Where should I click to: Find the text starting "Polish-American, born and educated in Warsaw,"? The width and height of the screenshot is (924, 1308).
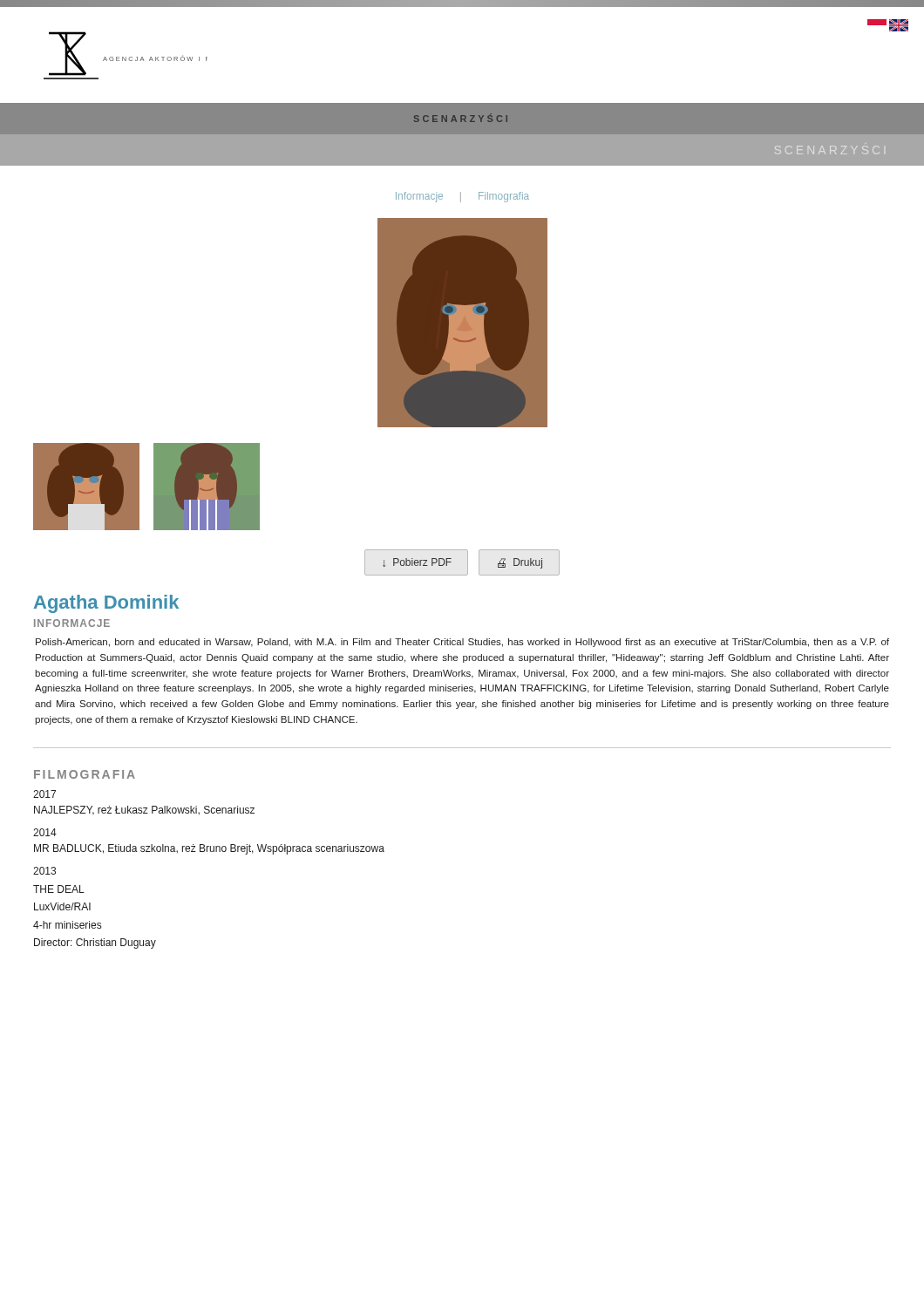[x=462, y=681]
